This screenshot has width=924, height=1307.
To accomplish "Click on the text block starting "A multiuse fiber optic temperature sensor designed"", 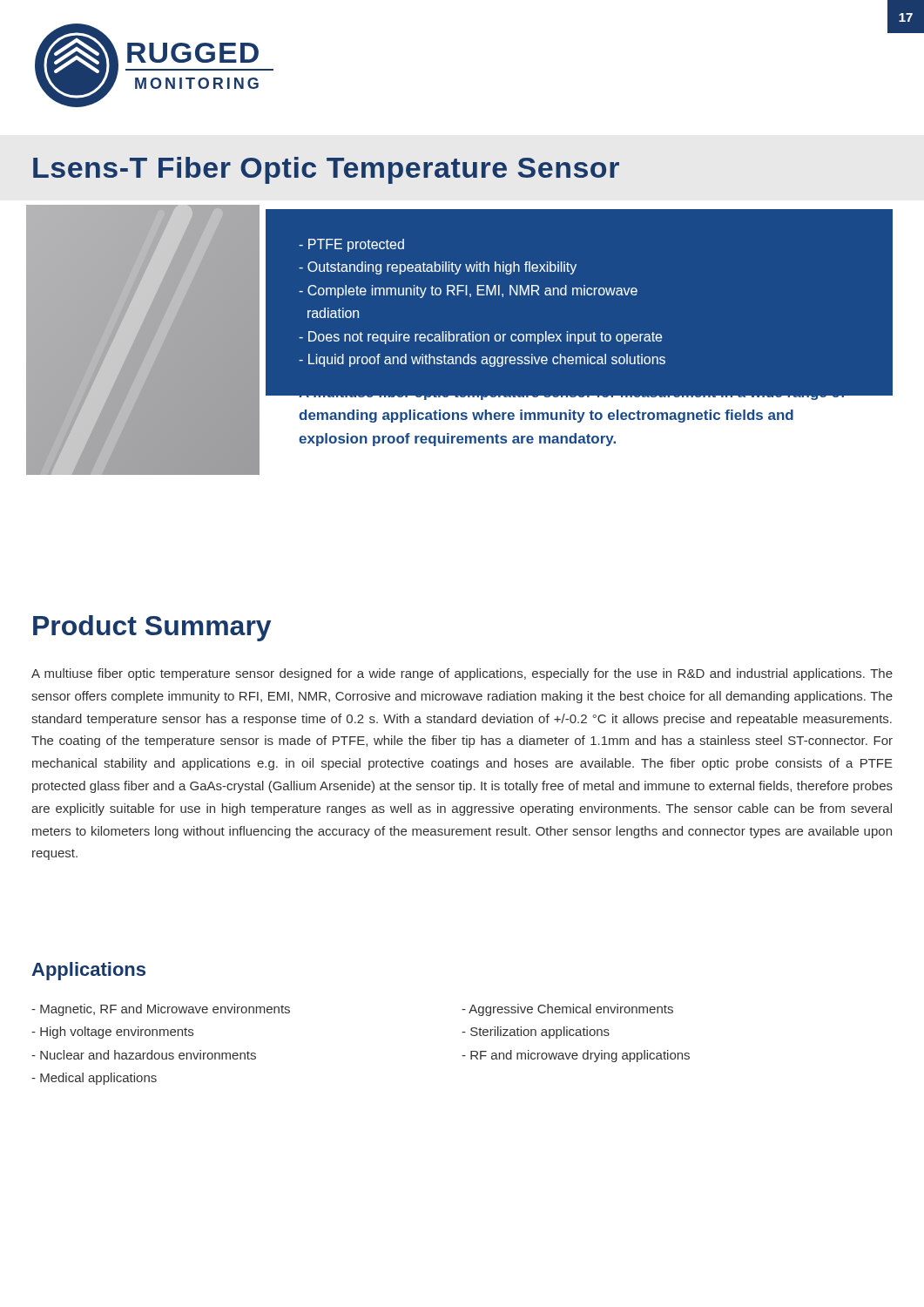I will (462, 763).
